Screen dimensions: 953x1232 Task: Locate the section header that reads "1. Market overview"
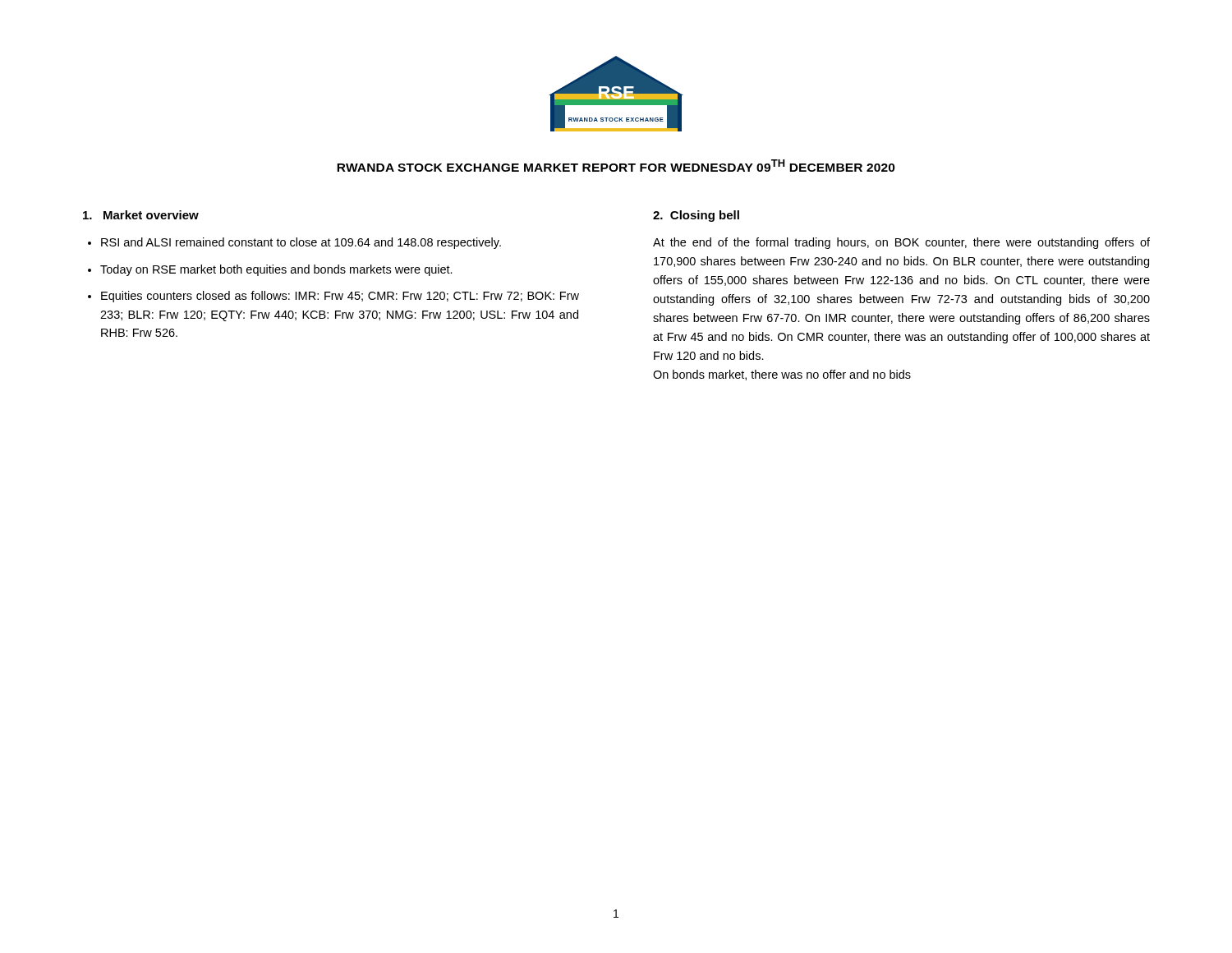click(140, 215)
